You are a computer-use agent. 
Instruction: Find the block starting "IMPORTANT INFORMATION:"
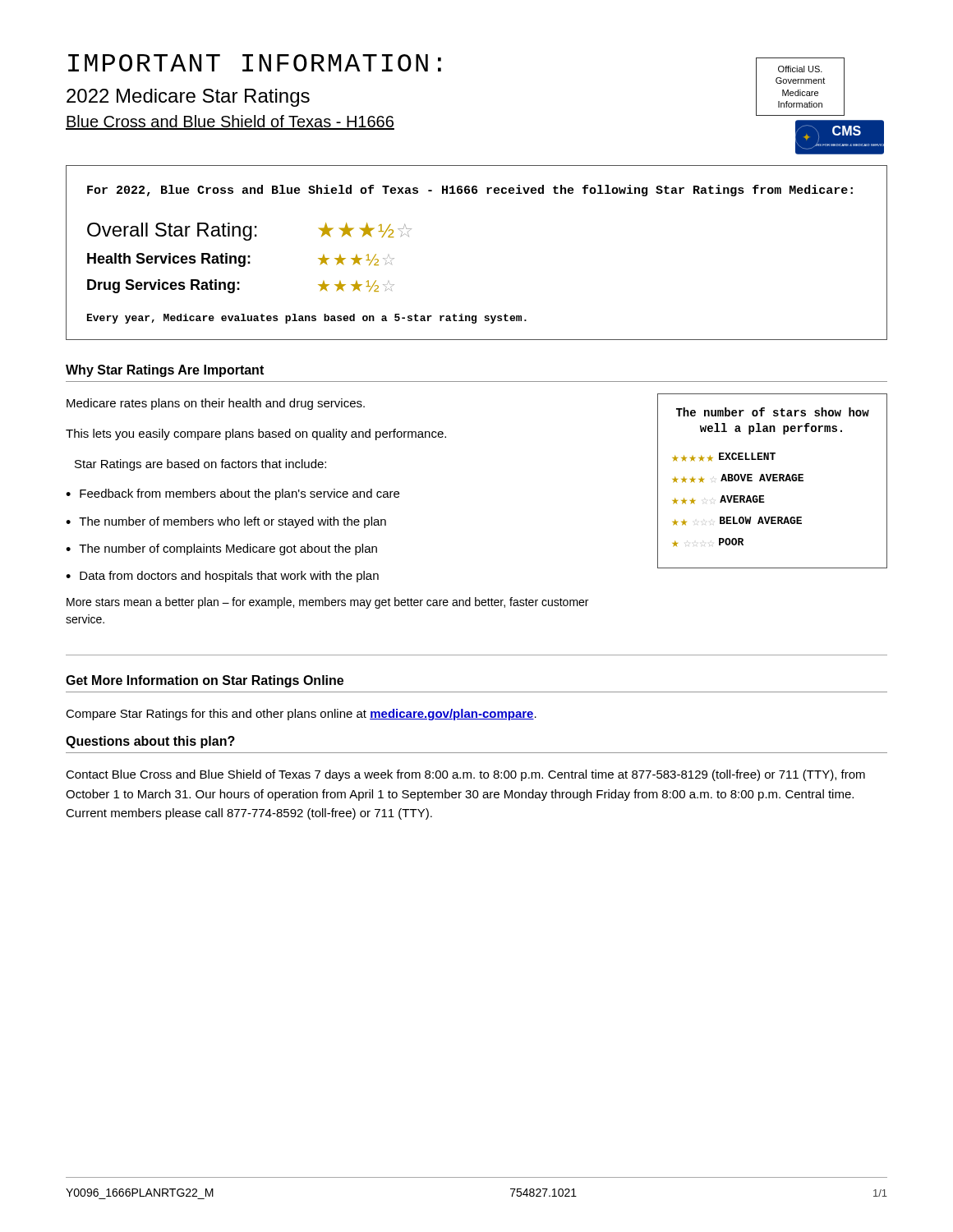(x=411, y=64)
